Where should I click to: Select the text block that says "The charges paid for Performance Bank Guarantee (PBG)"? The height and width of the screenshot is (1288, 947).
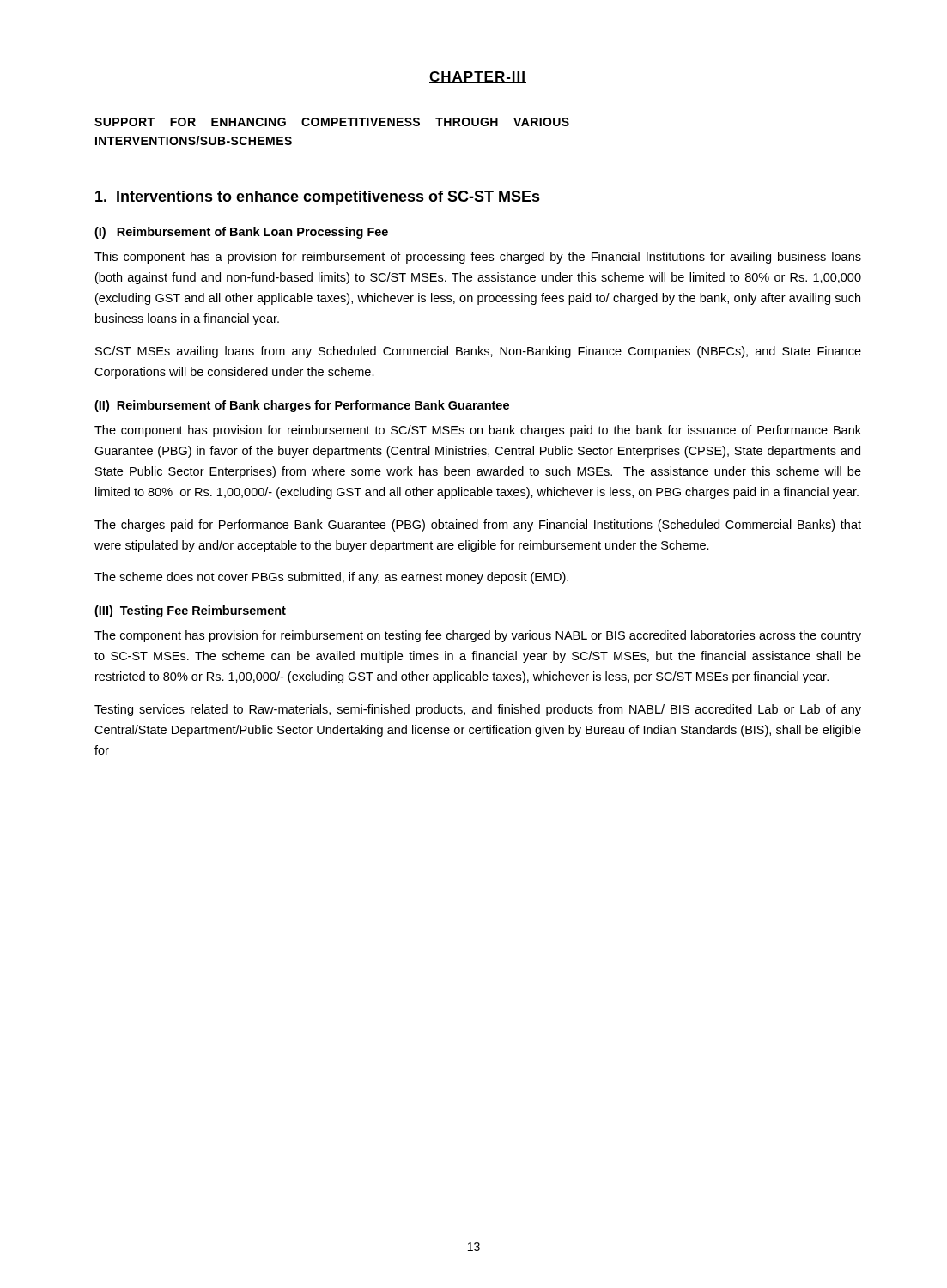(478, 535)
